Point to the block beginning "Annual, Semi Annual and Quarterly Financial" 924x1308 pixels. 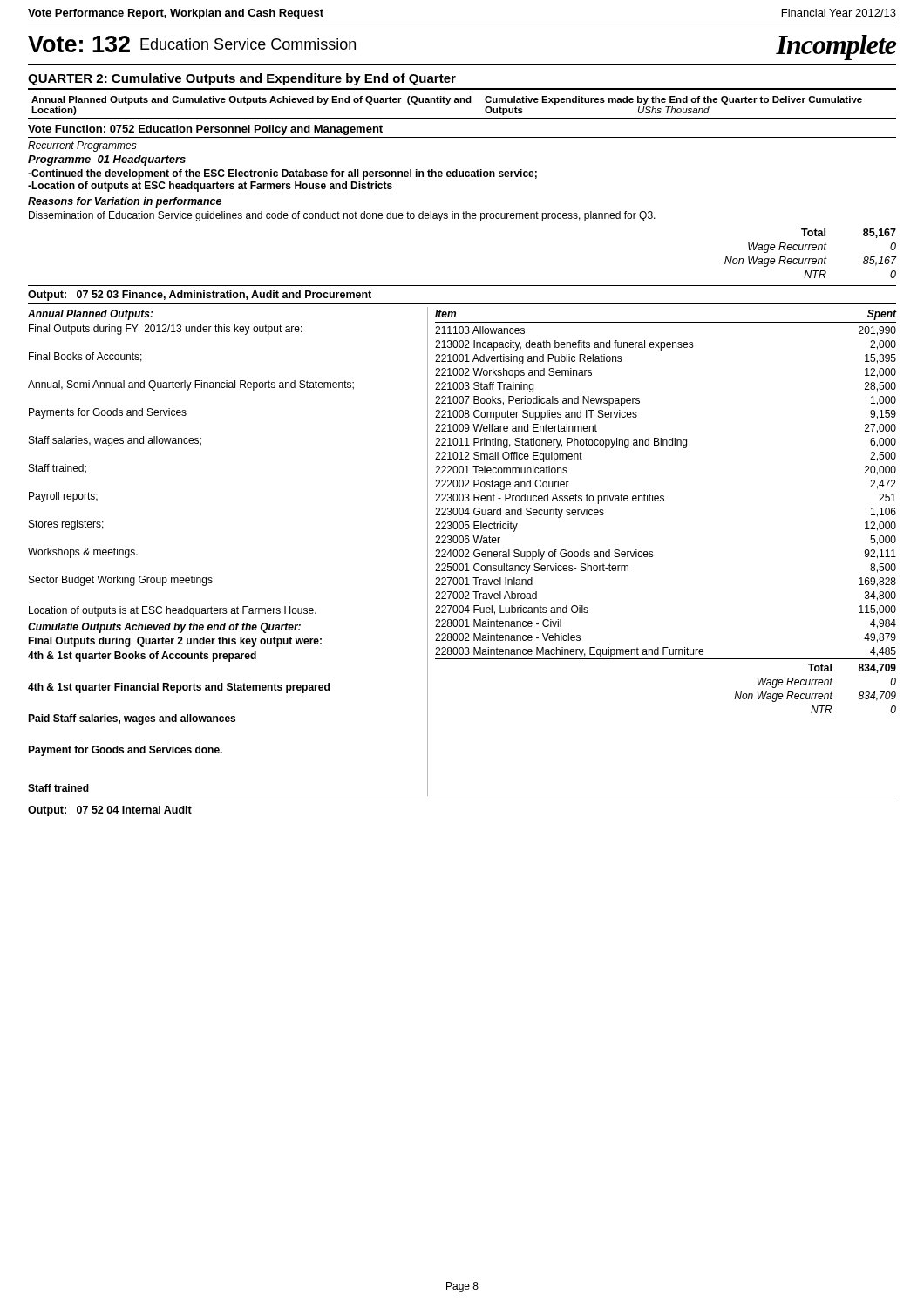(191, 385)
